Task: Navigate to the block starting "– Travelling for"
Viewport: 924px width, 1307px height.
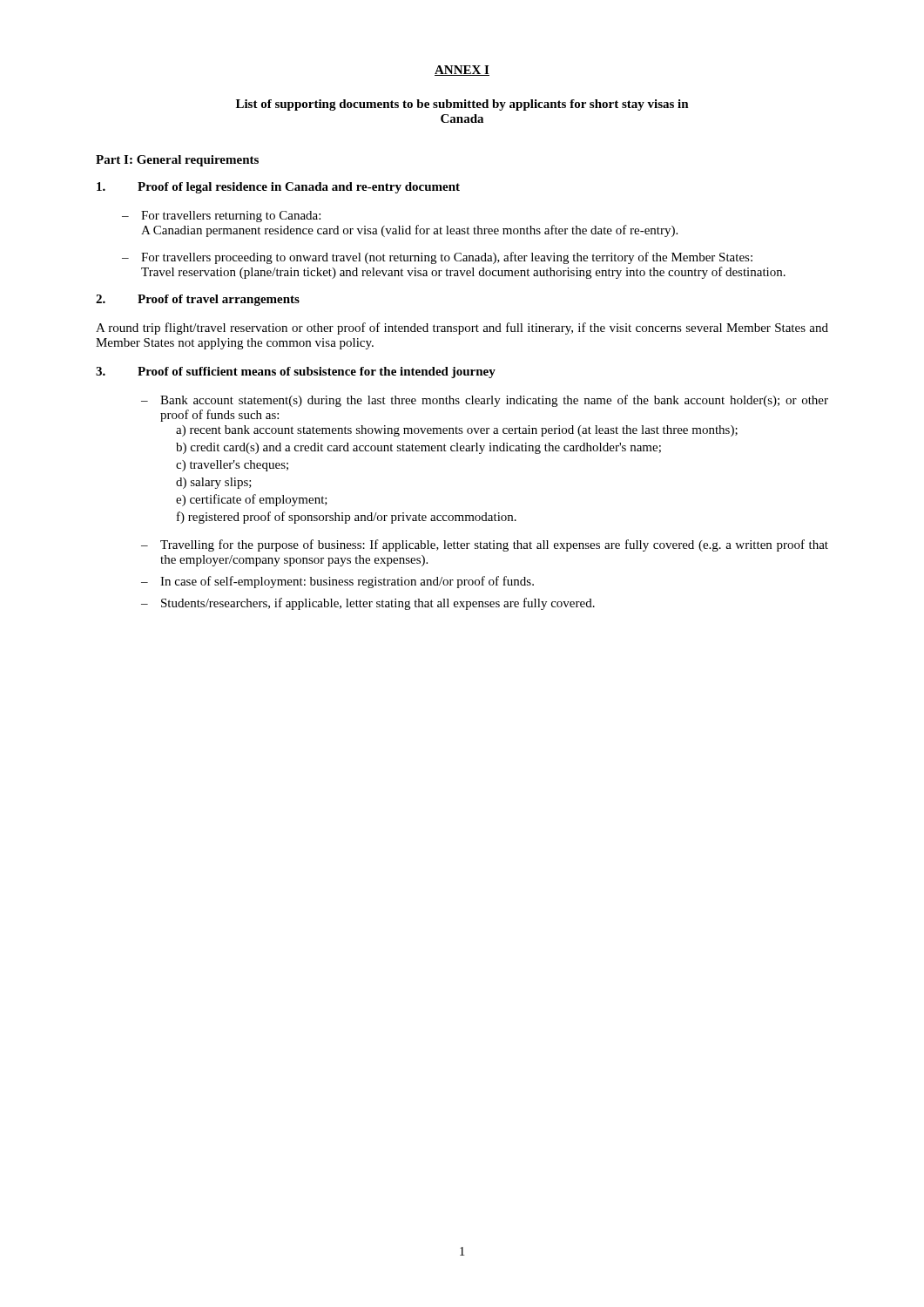Action: 485,552
